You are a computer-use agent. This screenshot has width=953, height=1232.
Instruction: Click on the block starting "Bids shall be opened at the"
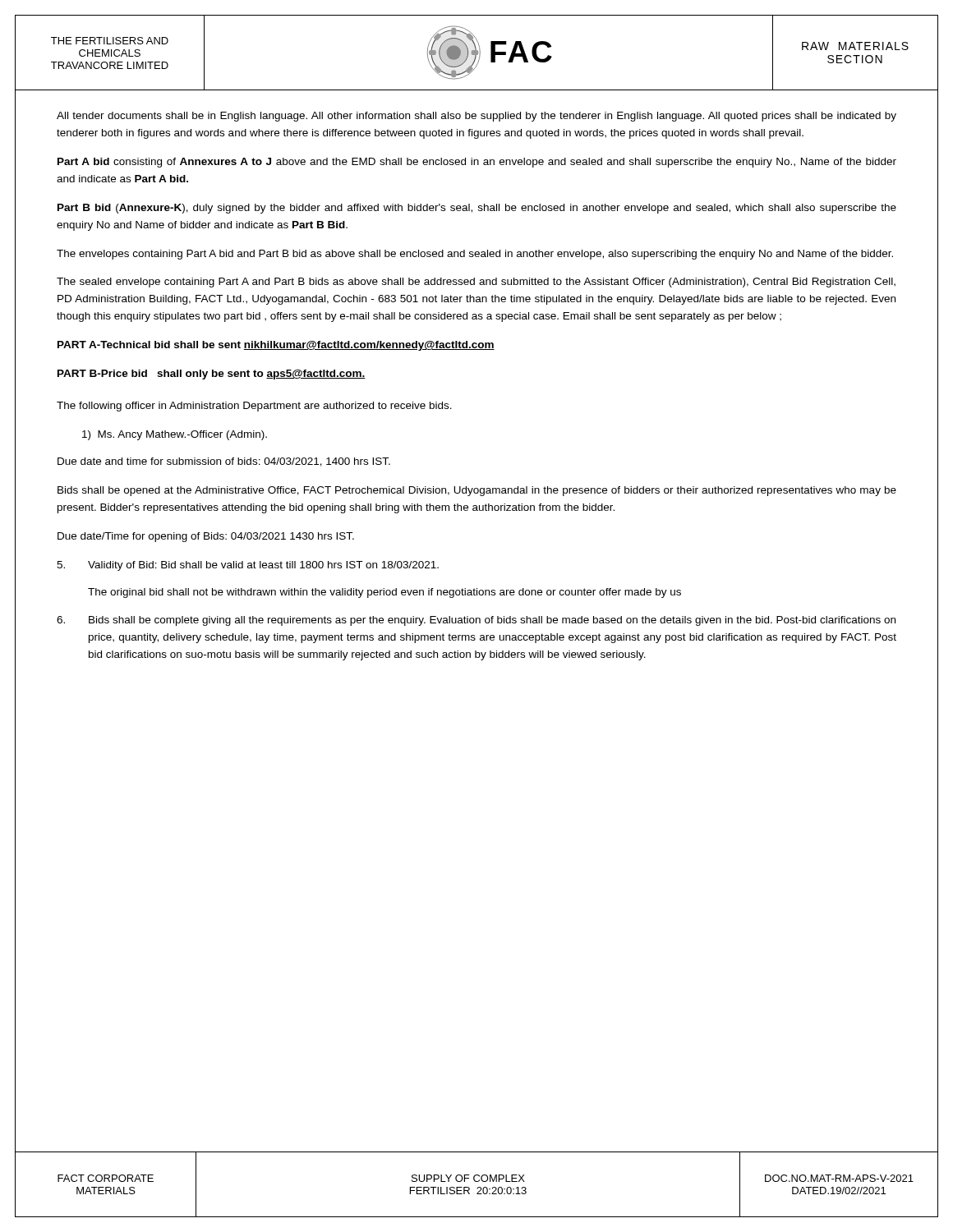click(x=476, y=498)
